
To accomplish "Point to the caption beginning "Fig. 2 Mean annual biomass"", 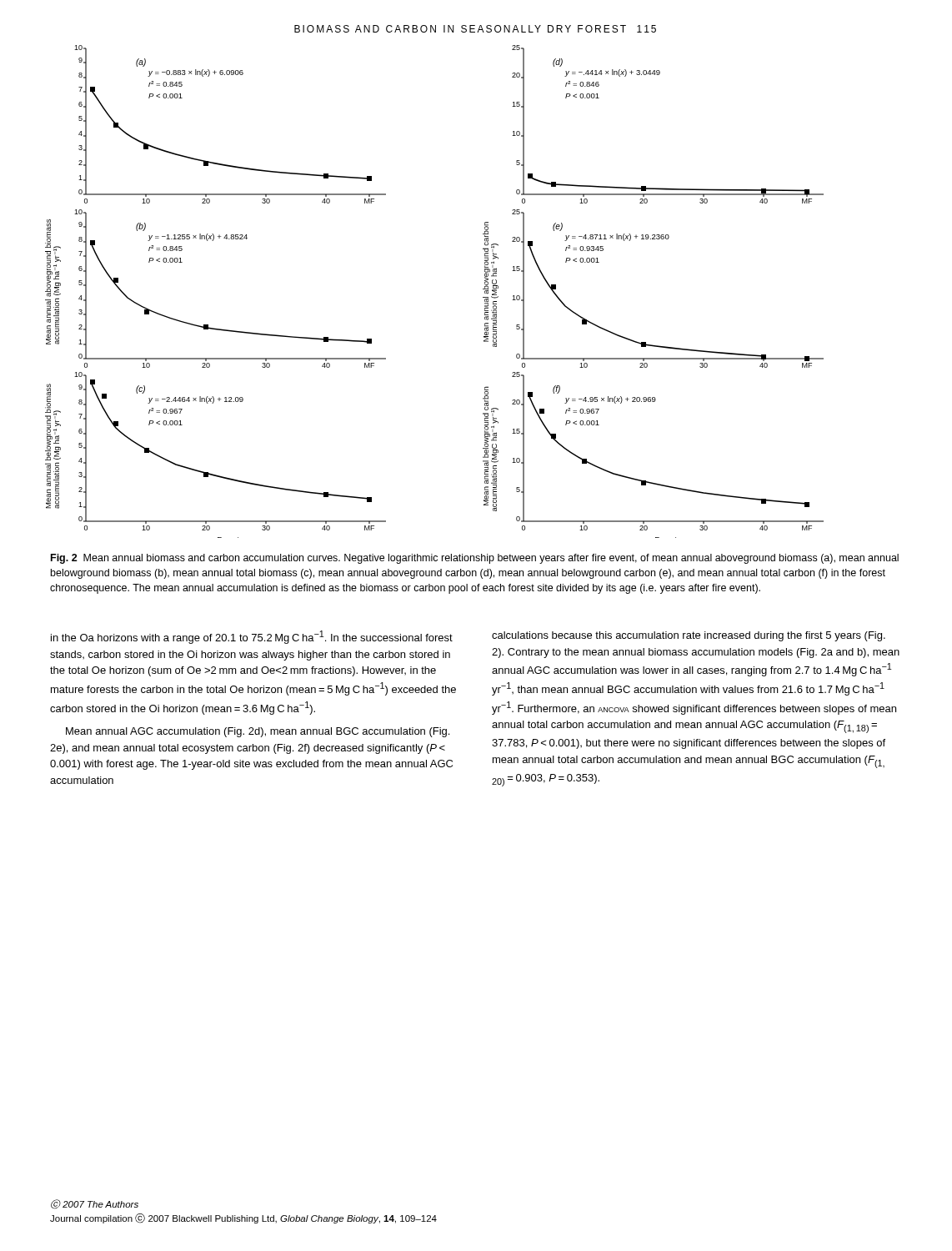I will tap(475, 573).
